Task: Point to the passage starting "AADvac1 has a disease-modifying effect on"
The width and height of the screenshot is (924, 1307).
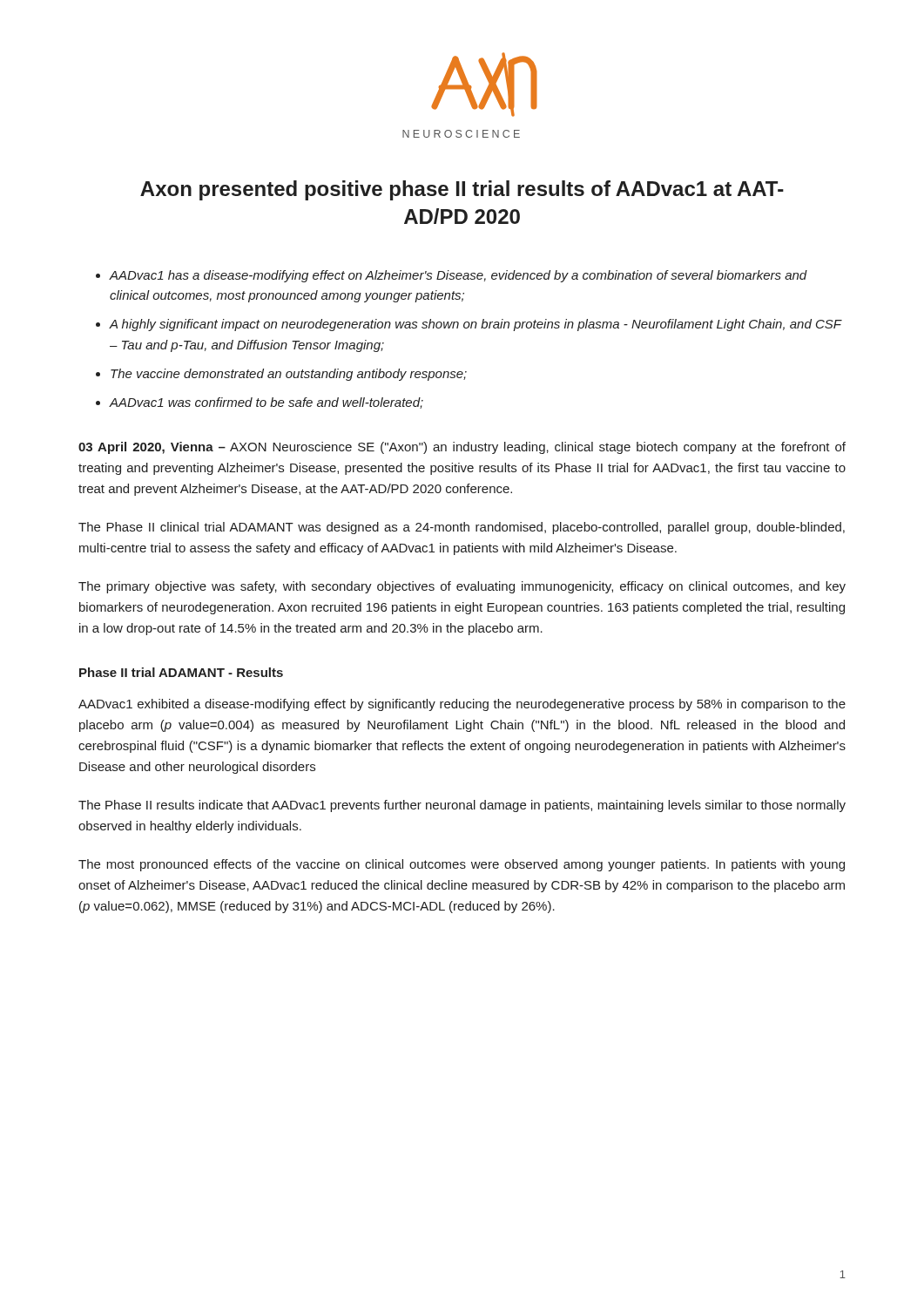Action: 458,285
